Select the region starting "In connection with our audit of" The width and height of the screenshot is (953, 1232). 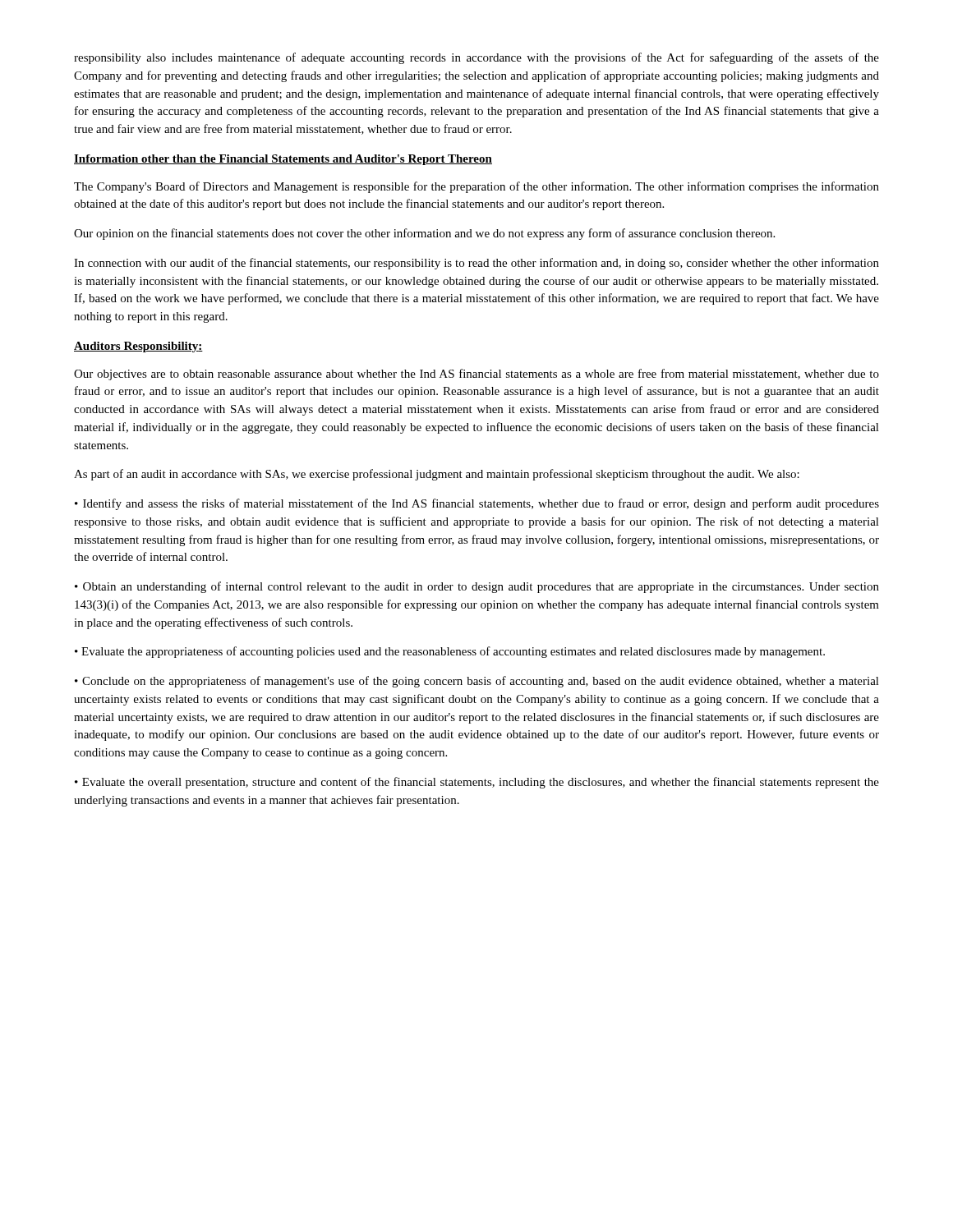pos(476,290)
